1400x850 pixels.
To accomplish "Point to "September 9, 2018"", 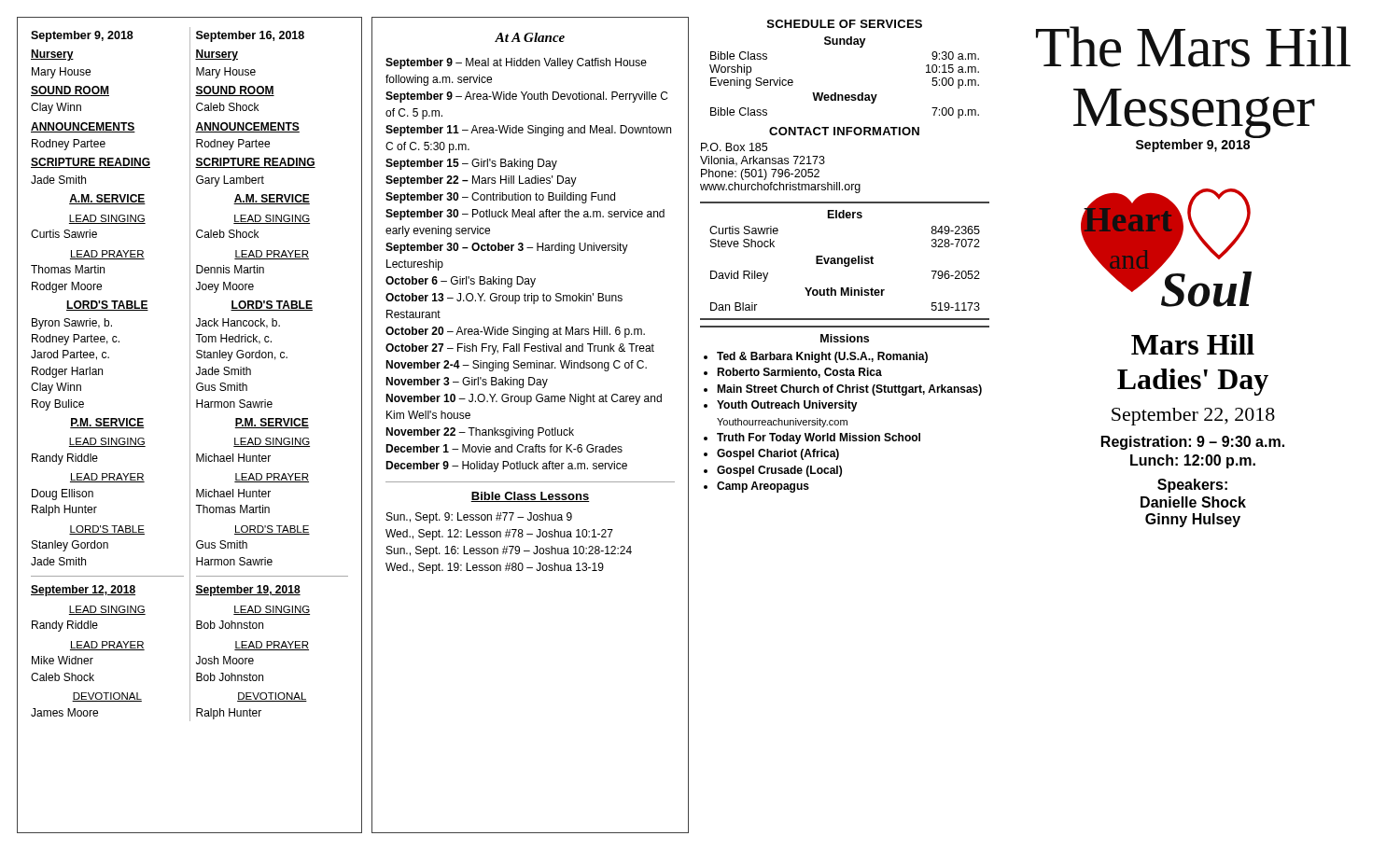I will (1193, 145).
